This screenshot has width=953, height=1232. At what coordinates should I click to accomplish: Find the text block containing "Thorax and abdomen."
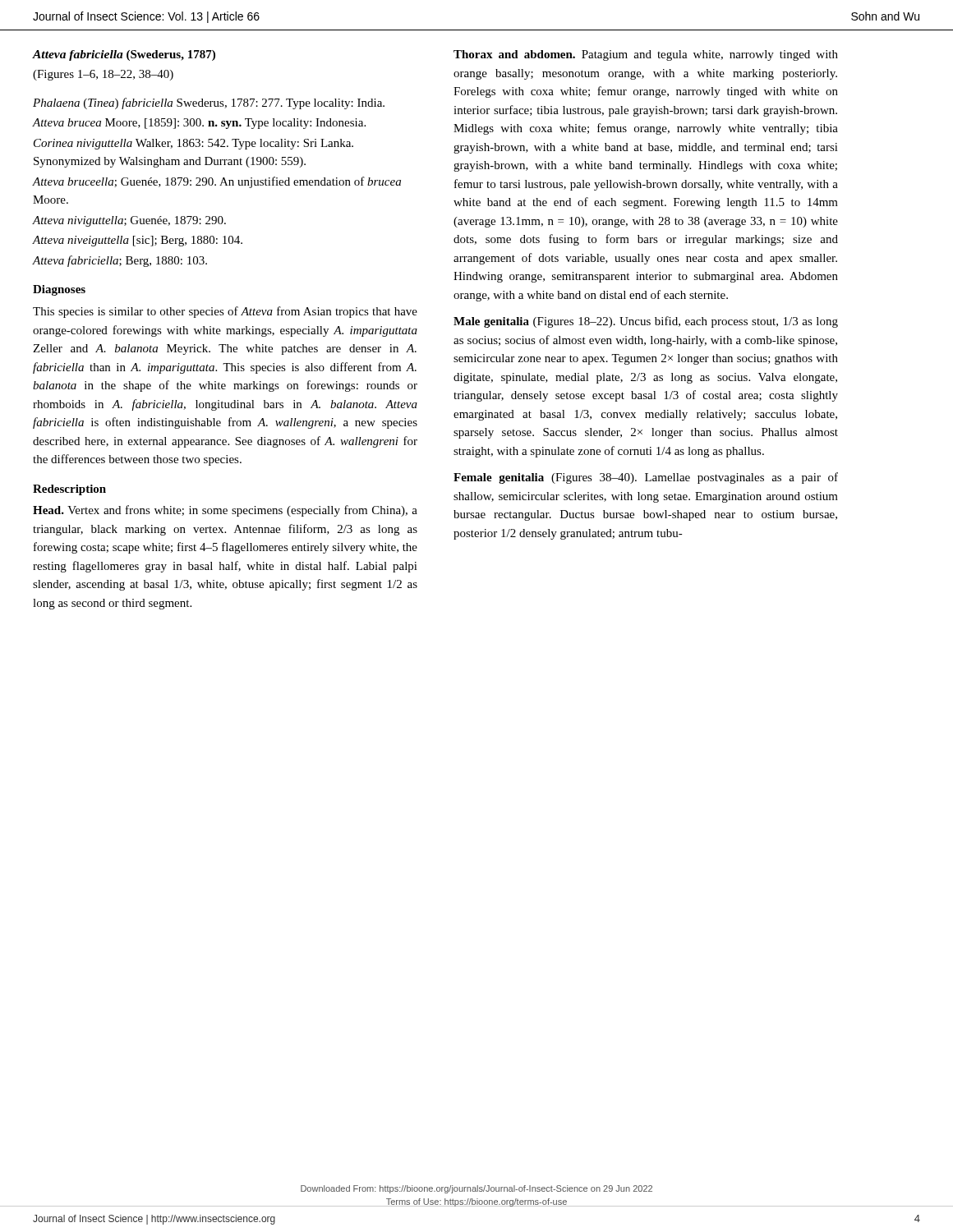click(x=646, y=175)
